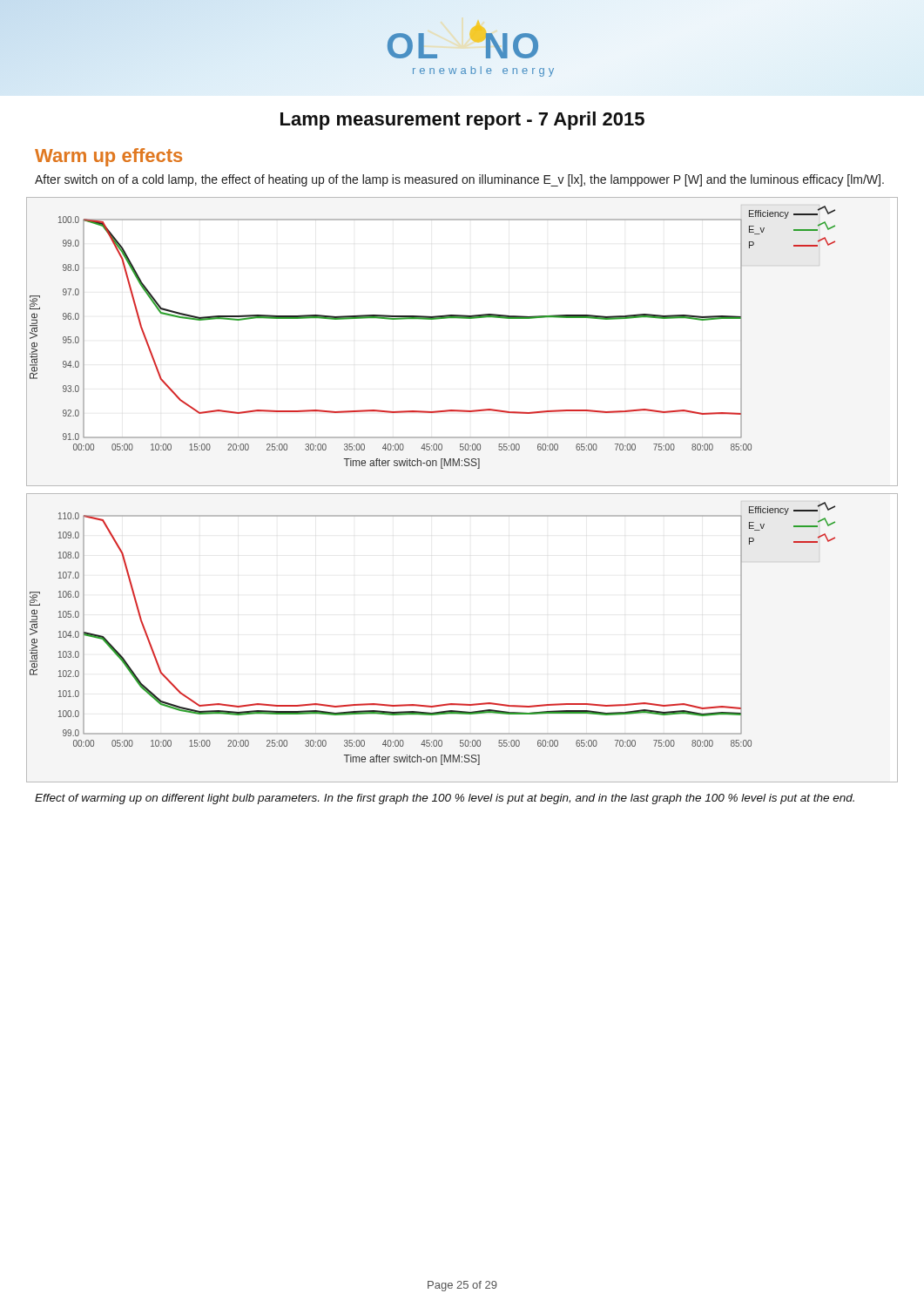Locate the logo
The image size is (924, 1307).
coord(462,48)
